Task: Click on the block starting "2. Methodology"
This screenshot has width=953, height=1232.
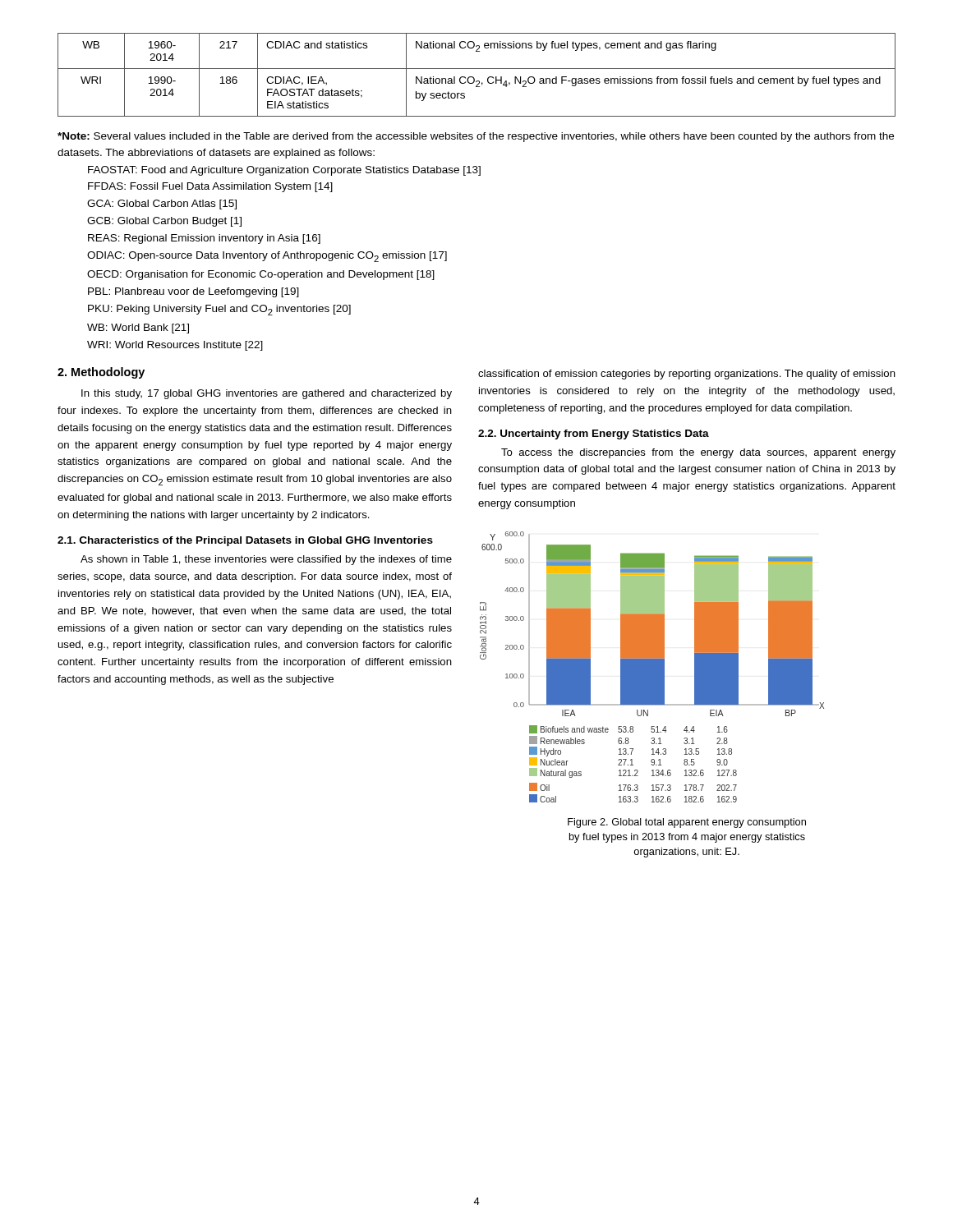Action: coord(101,372)
